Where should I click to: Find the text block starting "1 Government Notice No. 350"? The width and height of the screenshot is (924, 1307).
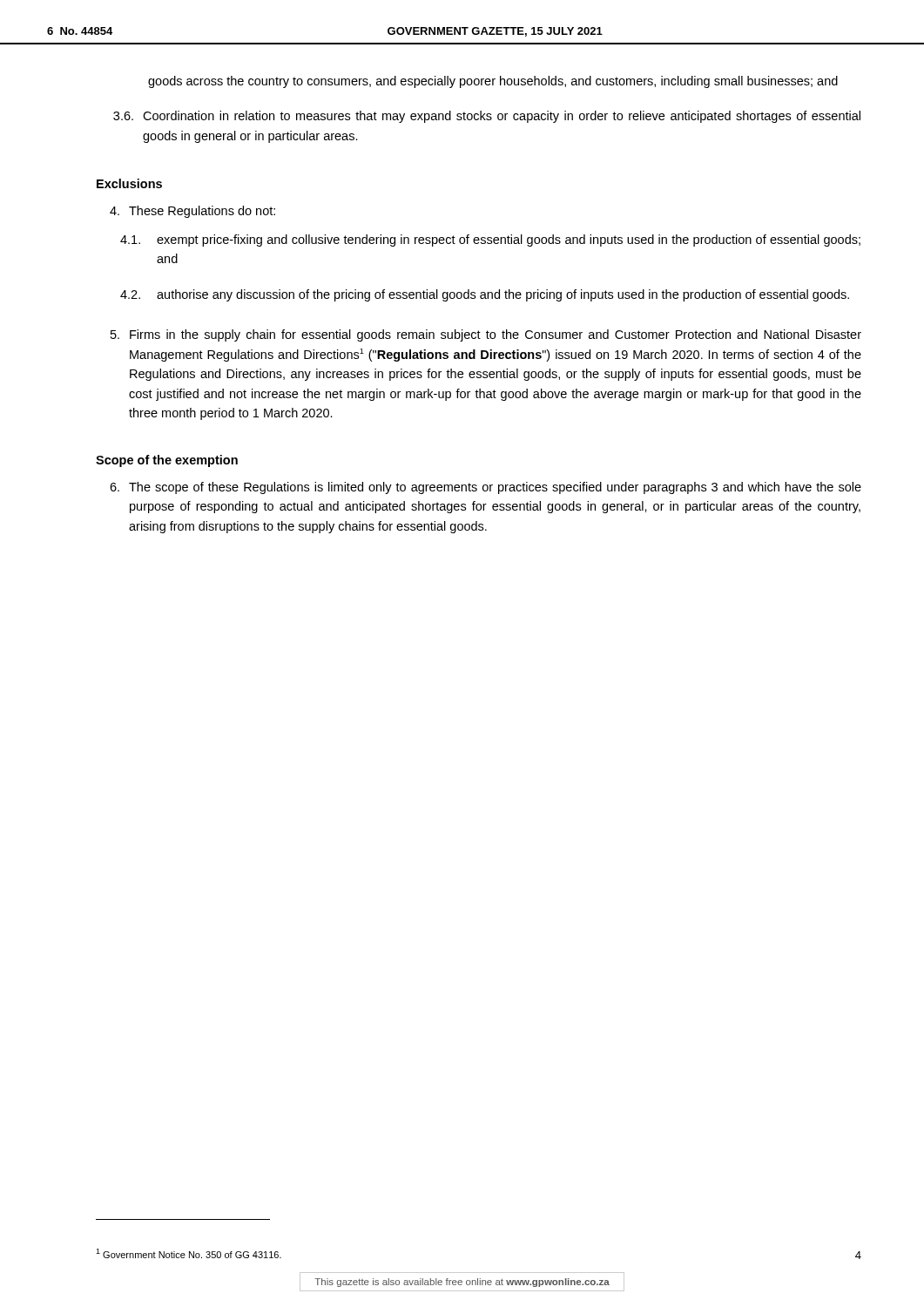point(189,1253)
